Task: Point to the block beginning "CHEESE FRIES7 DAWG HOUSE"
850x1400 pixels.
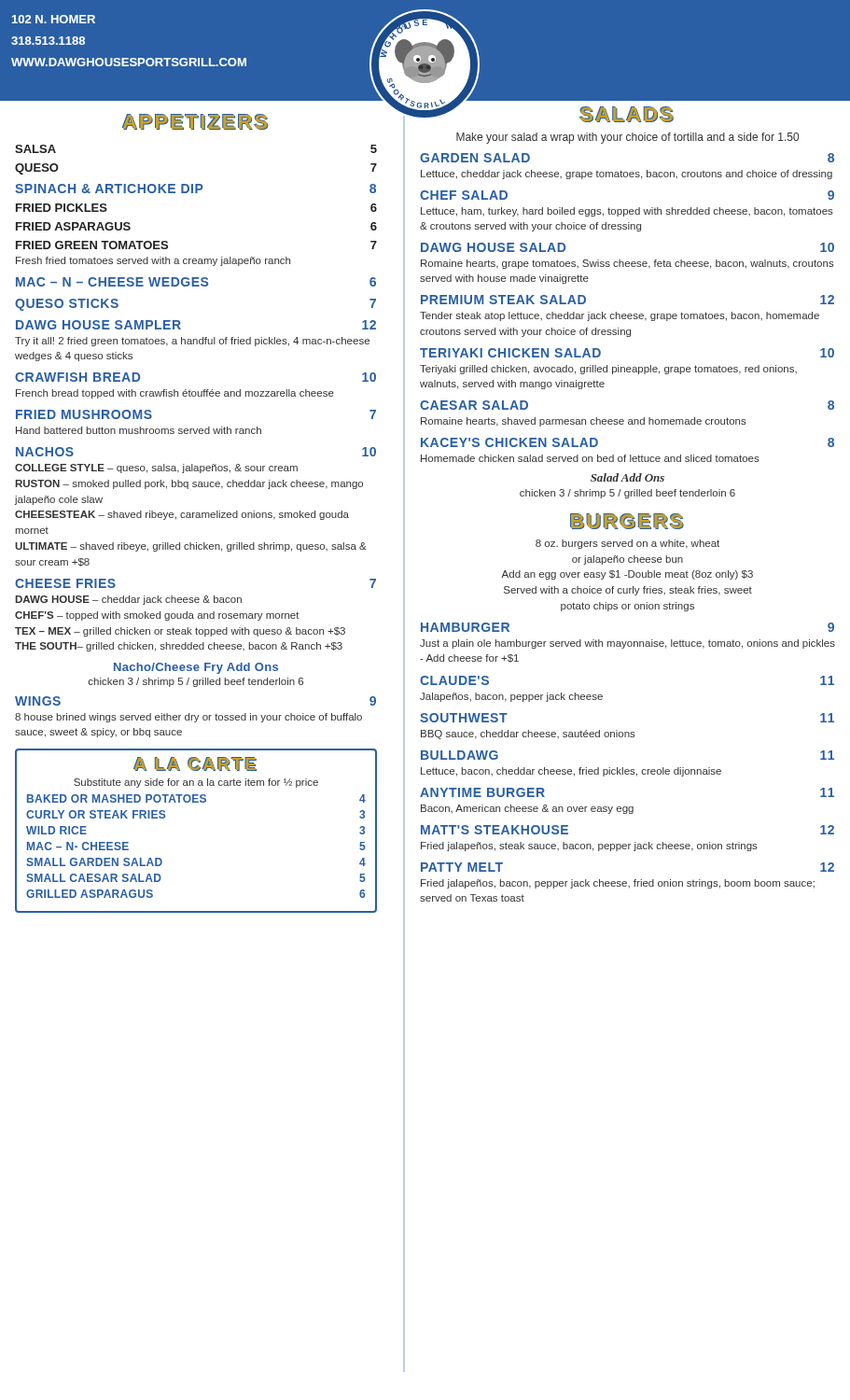Action: coord(196,615)
